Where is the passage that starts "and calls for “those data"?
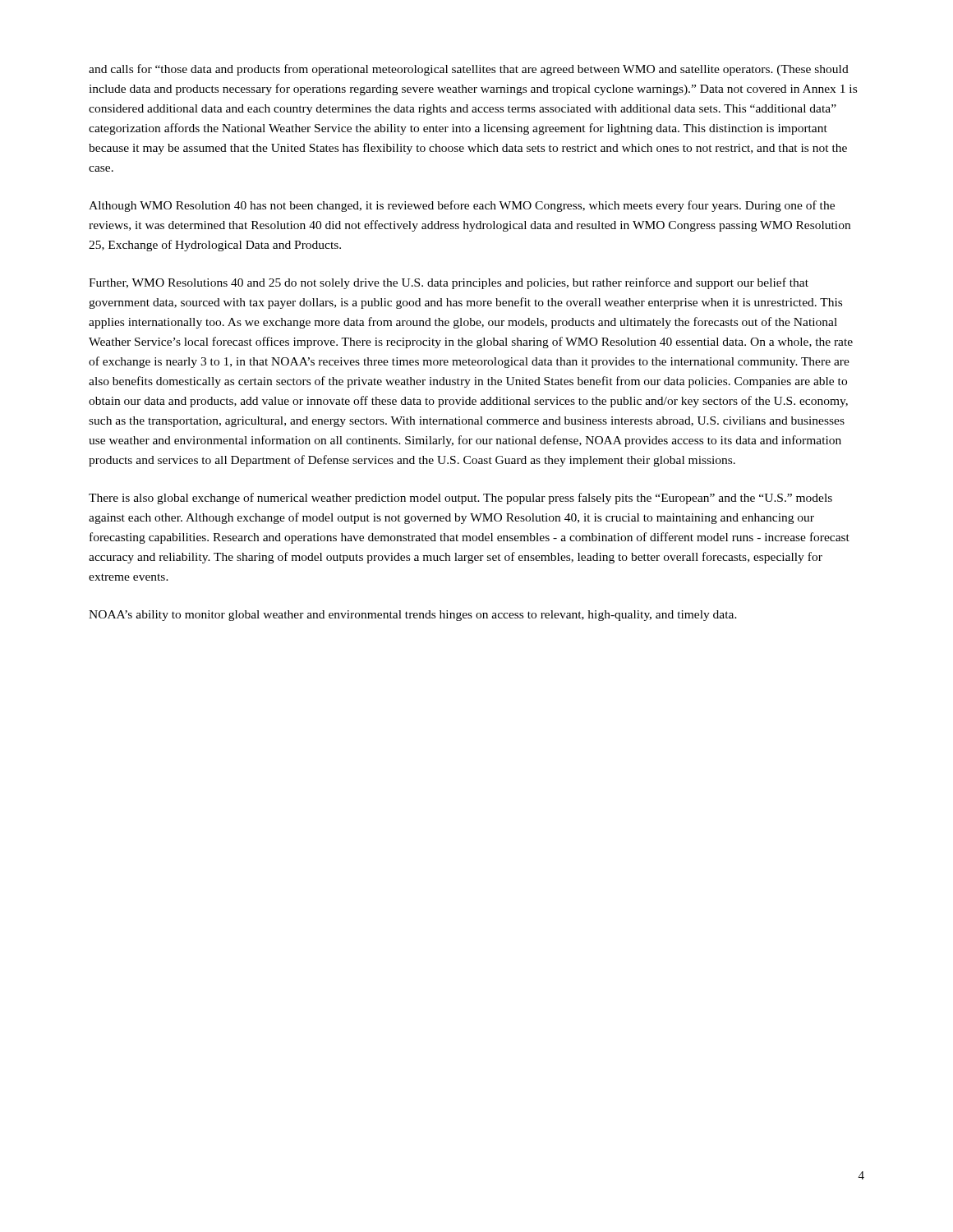 coord(473,118)
